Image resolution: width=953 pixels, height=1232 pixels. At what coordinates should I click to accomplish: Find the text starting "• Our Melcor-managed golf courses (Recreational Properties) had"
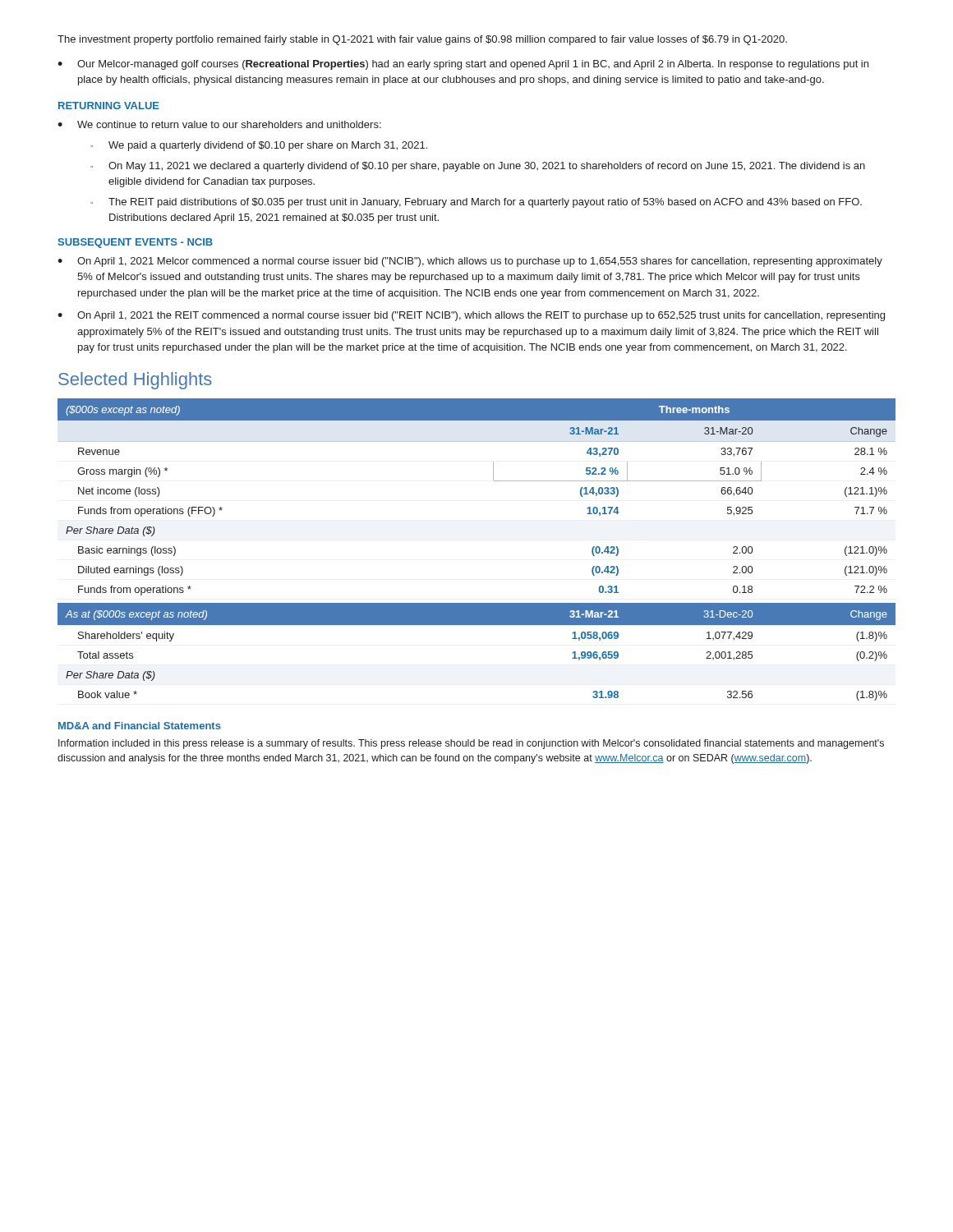click(x=476, y=71)
